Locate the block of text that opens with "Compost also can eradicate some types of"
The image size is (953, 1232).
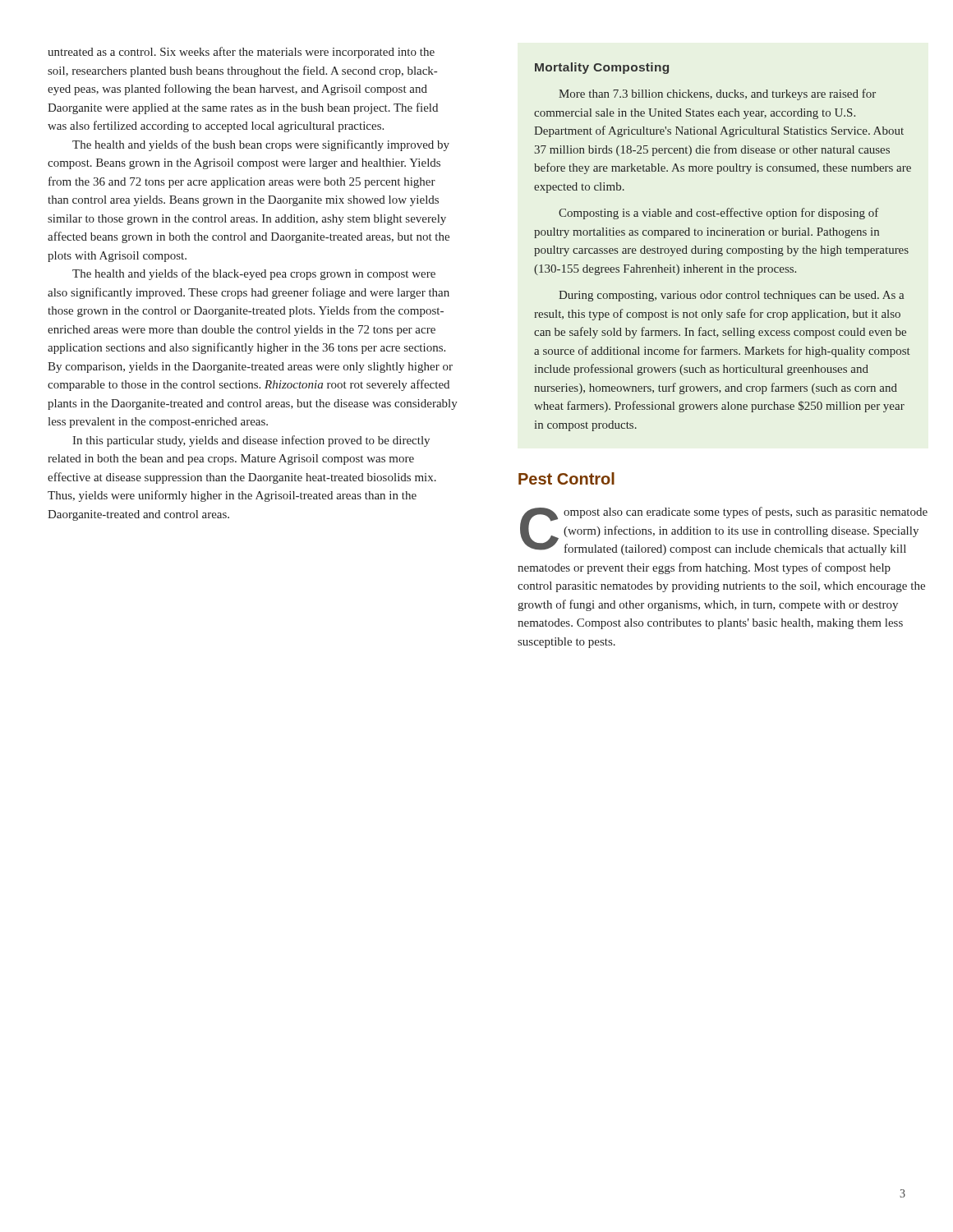click(x=723, y=577)
